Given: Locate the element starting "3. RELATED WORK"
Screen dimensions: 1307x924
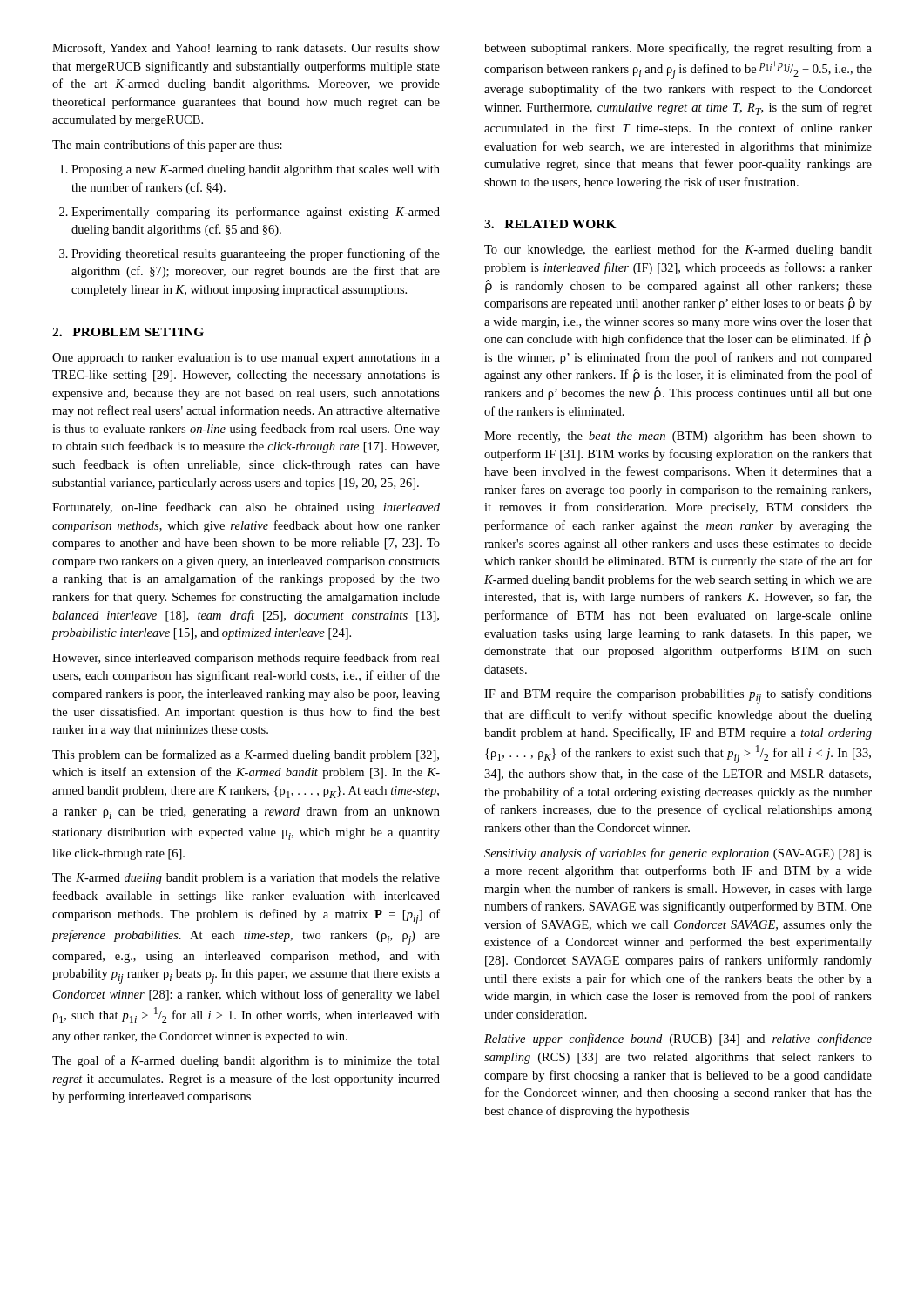Looking at the screenshot, I should coord(550,224).
